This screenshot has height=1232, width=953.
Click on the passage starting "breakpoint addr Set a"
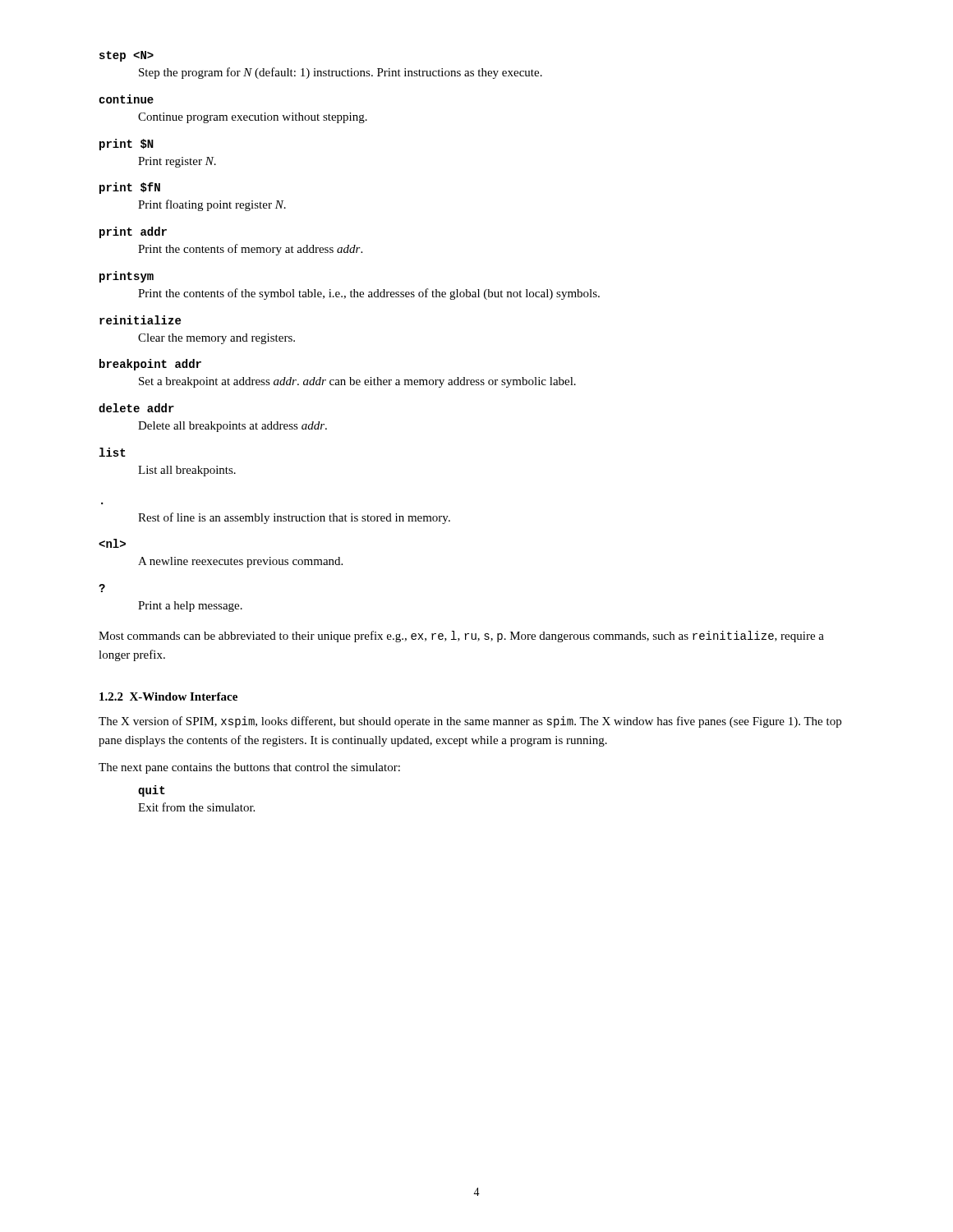(476, 375)
